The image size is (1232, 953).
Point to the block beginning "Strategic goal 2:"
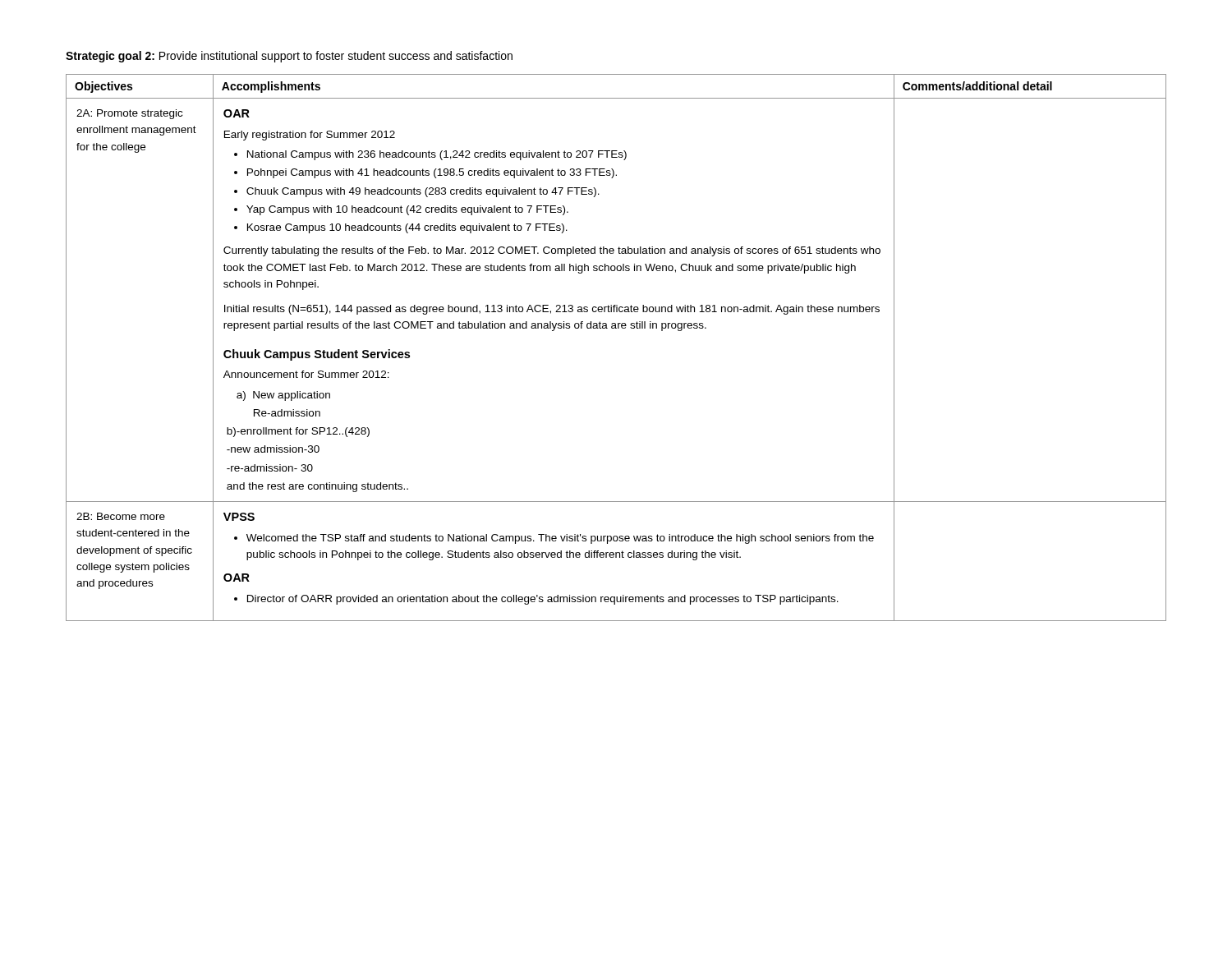click(x=289, y=56)
